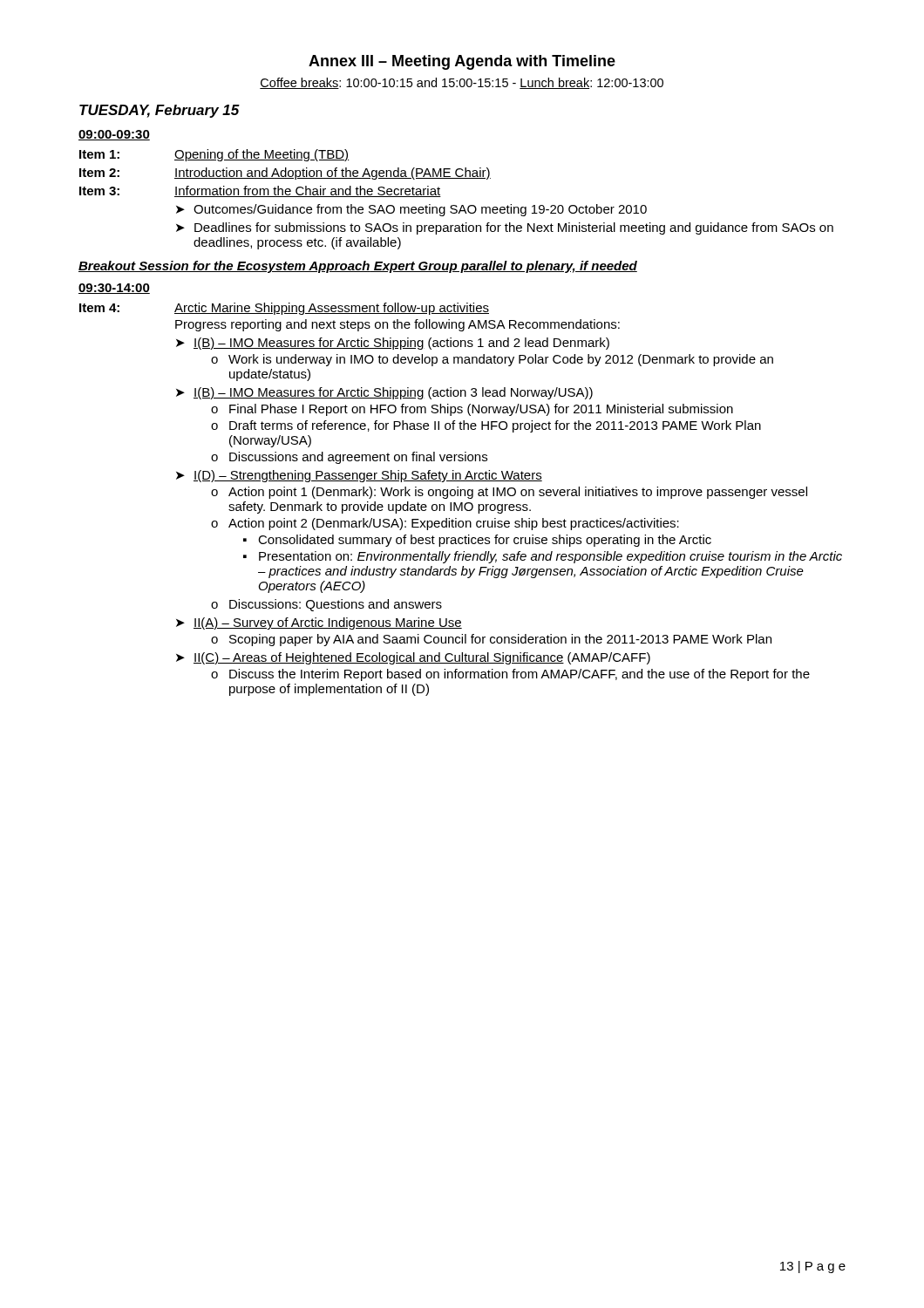Screen dimensions: 1308x924
Task: Select the block starting "Progress reporting and next steps"
Action: [x=398, y=324]
